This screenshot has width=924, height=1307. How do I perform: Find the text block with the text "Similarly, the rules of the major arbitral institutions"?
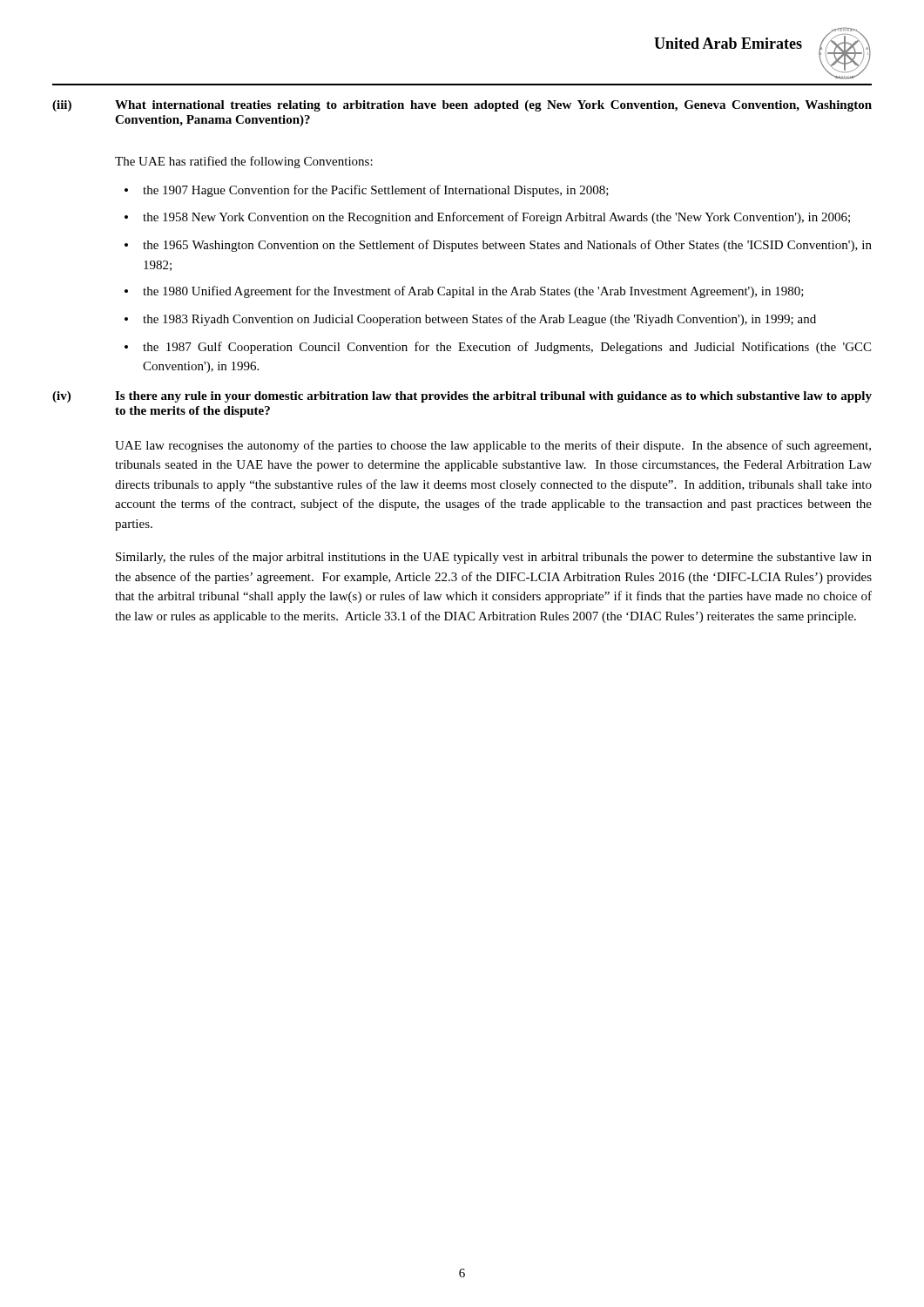click(x=493, y=586)
